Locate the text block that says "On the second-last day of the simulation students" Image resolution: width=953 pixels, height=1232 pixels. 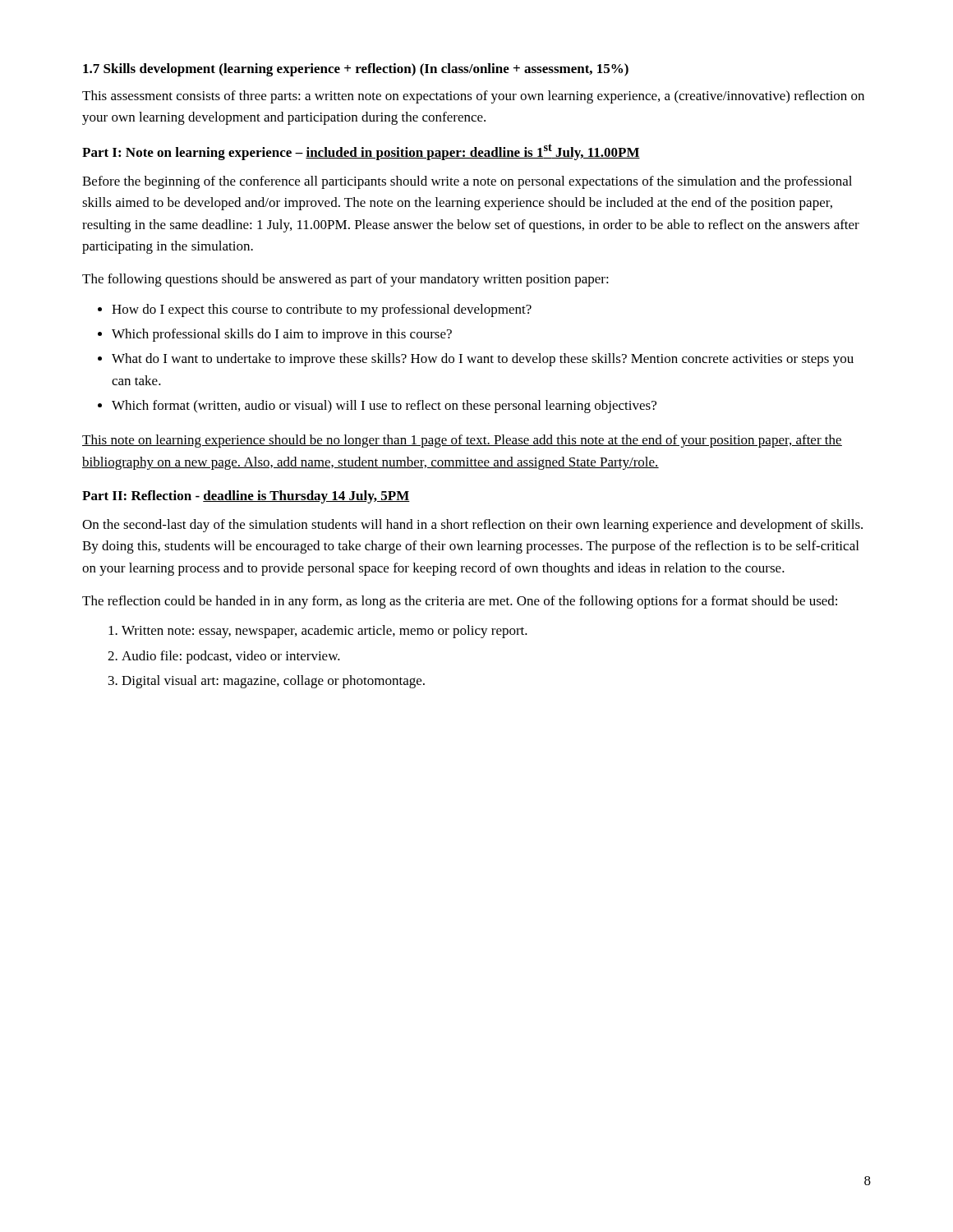[x=473, y=546]
